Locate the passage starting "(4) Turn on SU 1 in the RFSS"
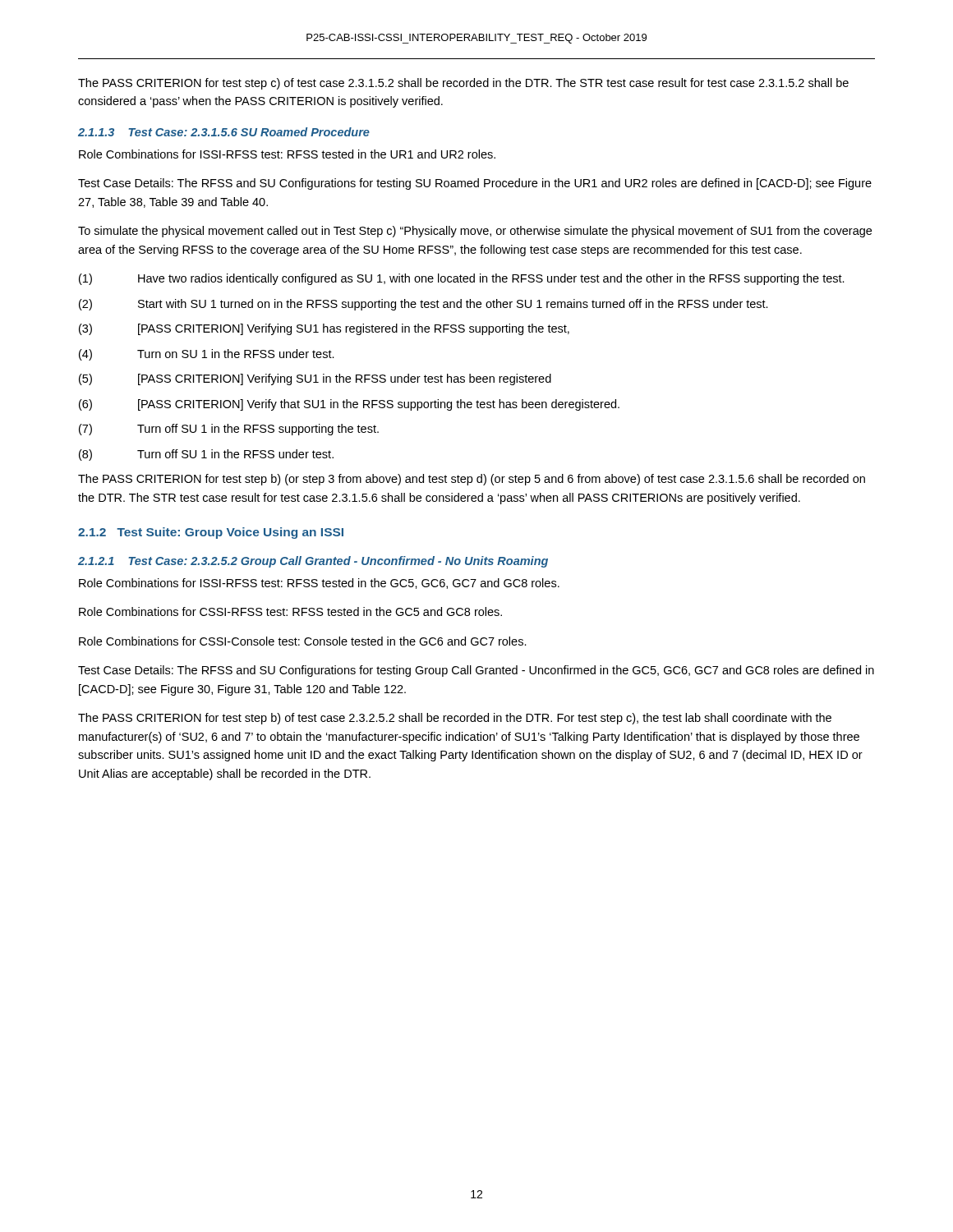Image resolution: width=953 pixels, height=1232 pixels. (207, 355)
